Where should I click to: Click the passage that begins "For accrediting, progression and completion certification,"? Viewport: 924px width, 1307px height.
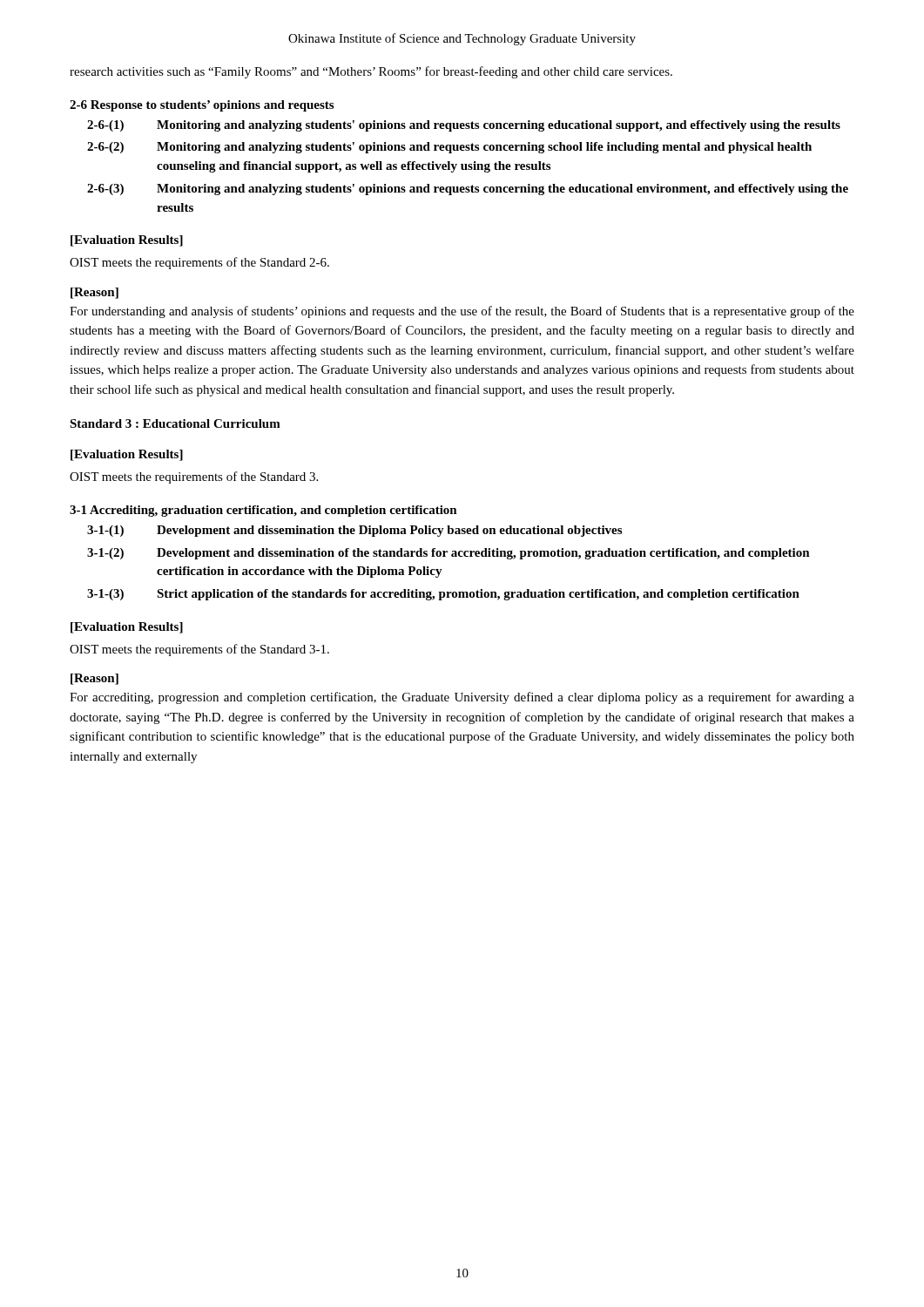click(462, 727)
